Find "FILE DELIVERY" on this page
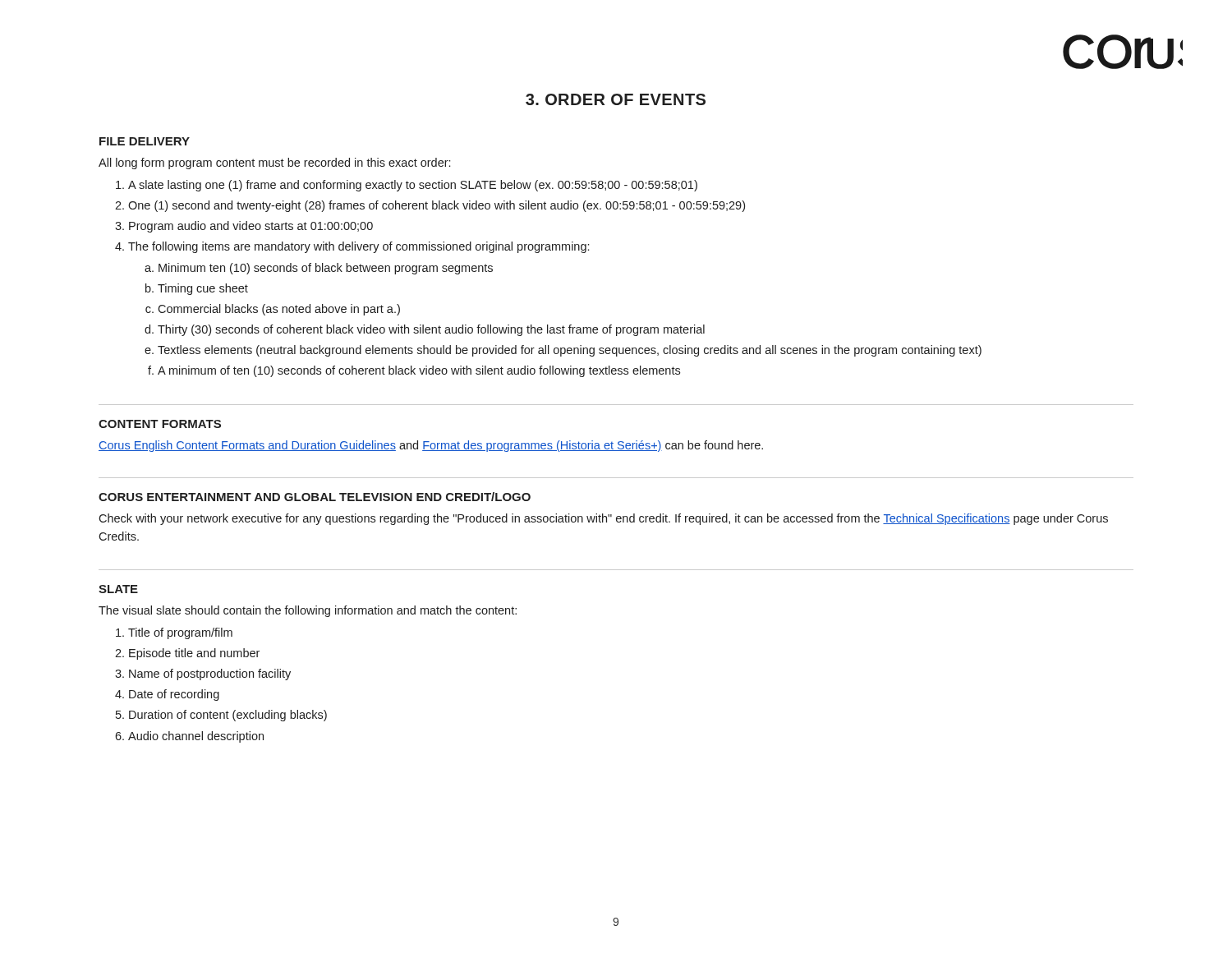1232x953 pixels. tap(144, 141)
